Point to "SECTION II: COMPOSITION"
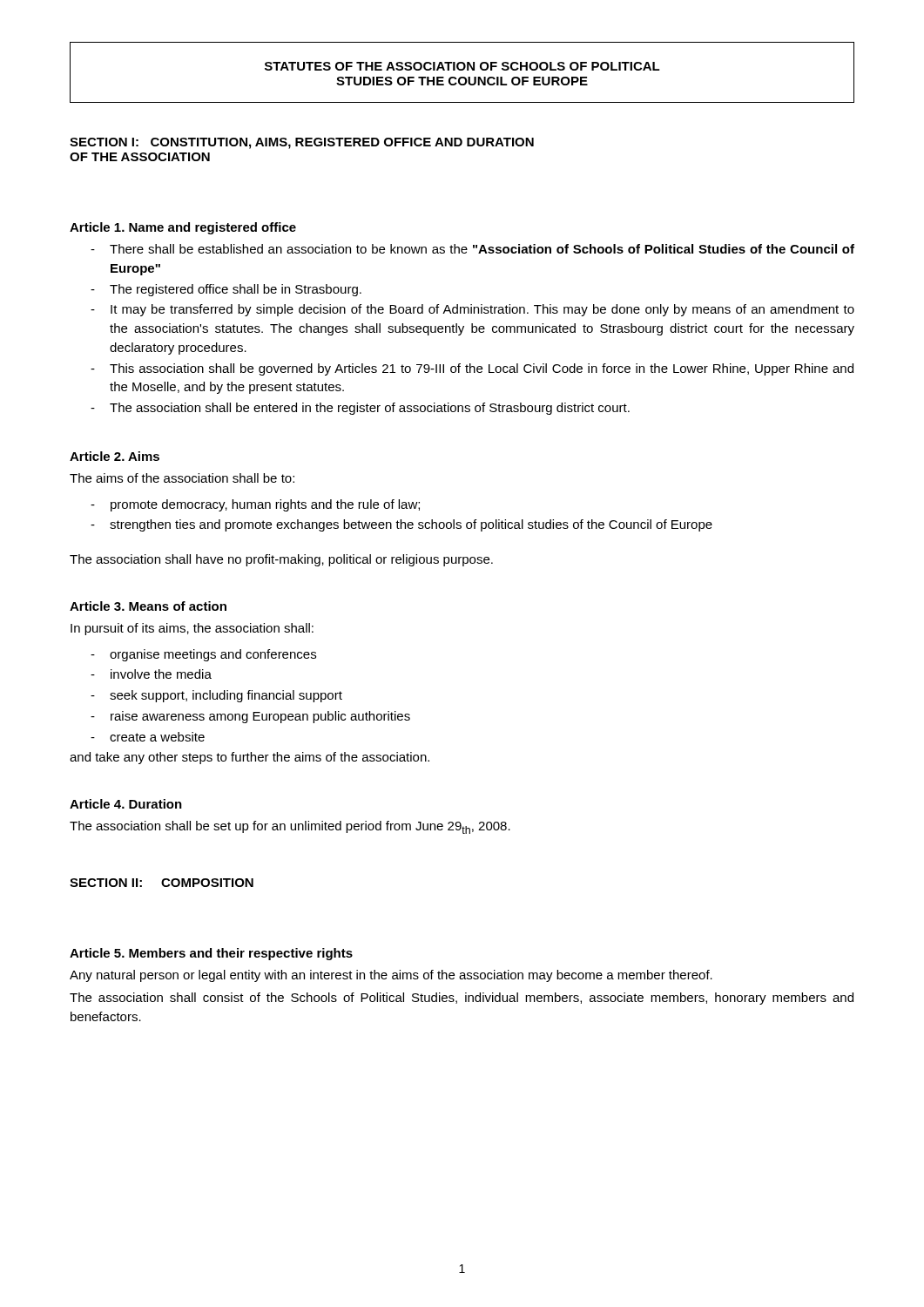The image size is (924, 1307). point(162,882)
